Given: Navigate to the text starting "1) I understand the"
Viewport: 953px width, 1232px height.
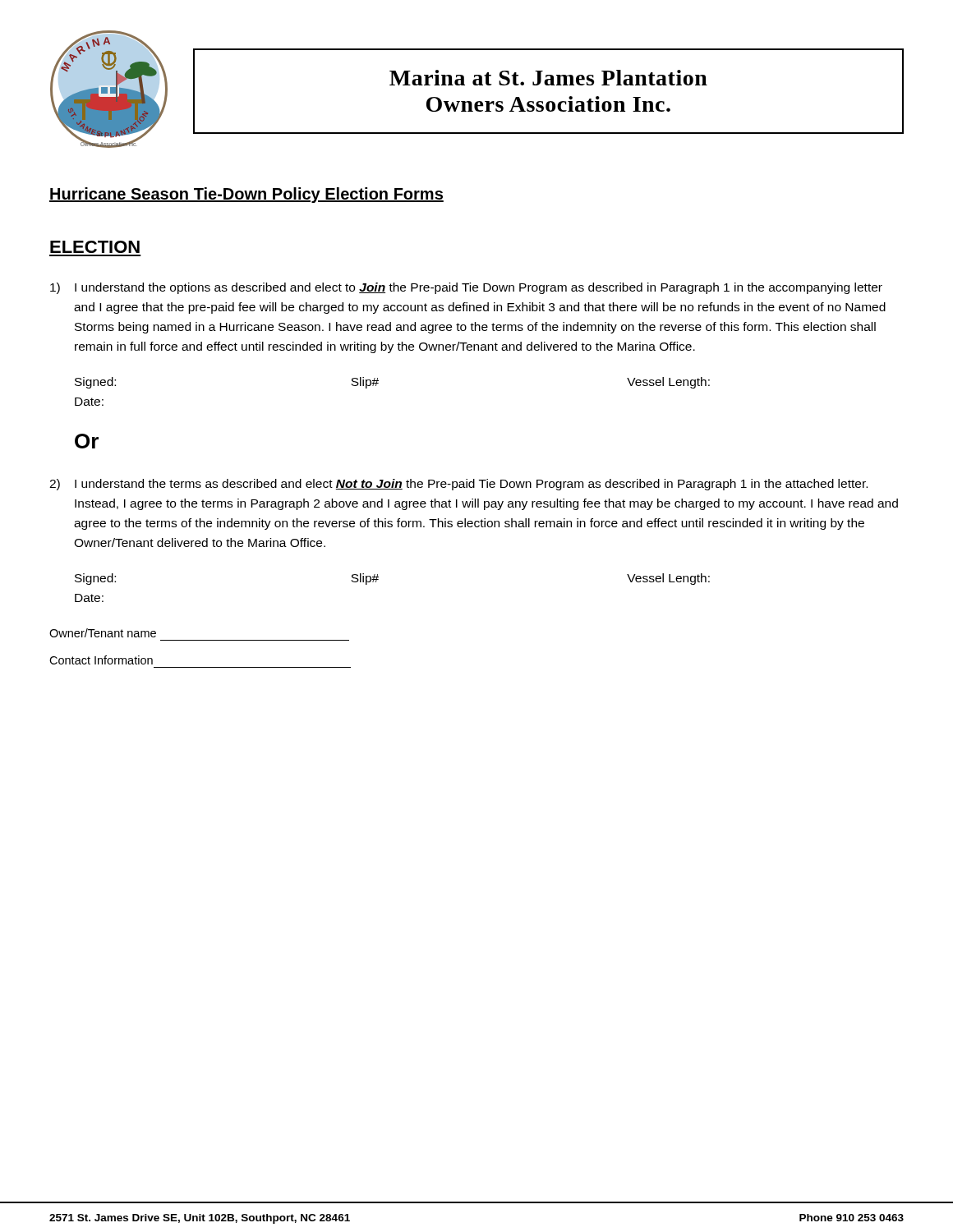Looking at the screenshot, I should [x=476, y=317].
